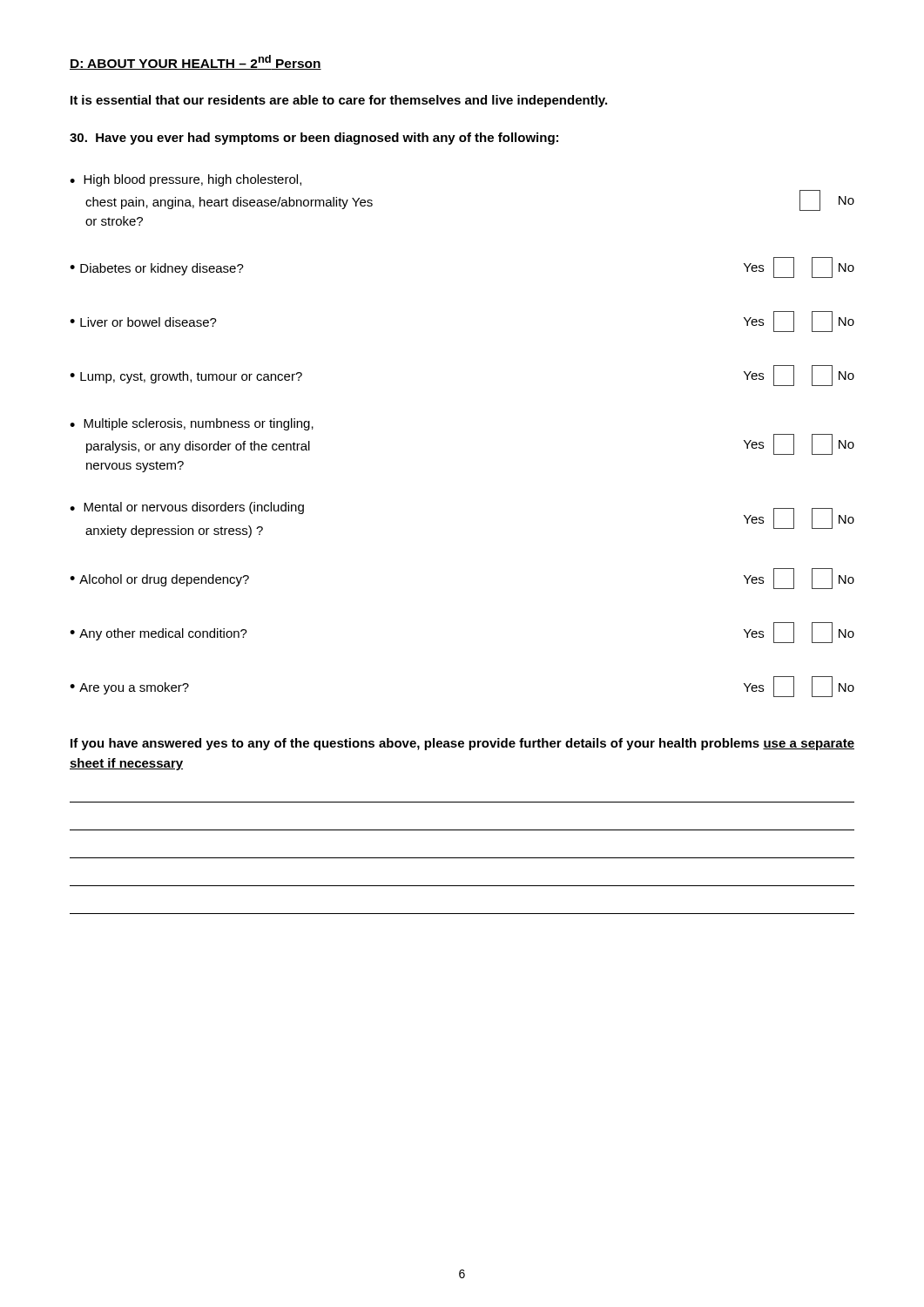Navigate to the region starting "•Are you a"

point(106,688)
